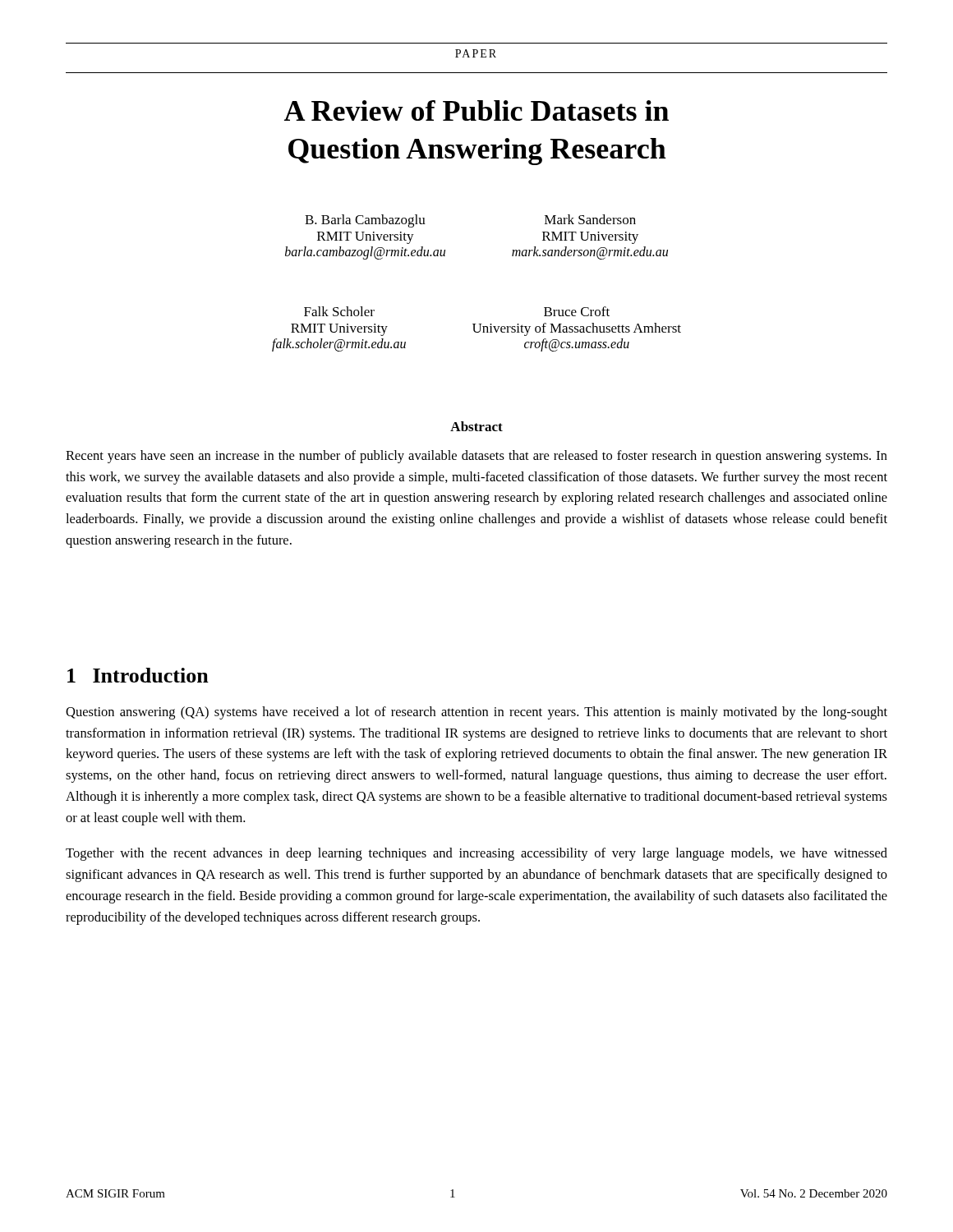Image resolution: width=953 pixels, height=1232 pixels.
Task: Locate the region starting "A Review of Public Datasets inQuestion Answering"
Action: (x=476, y=130)
